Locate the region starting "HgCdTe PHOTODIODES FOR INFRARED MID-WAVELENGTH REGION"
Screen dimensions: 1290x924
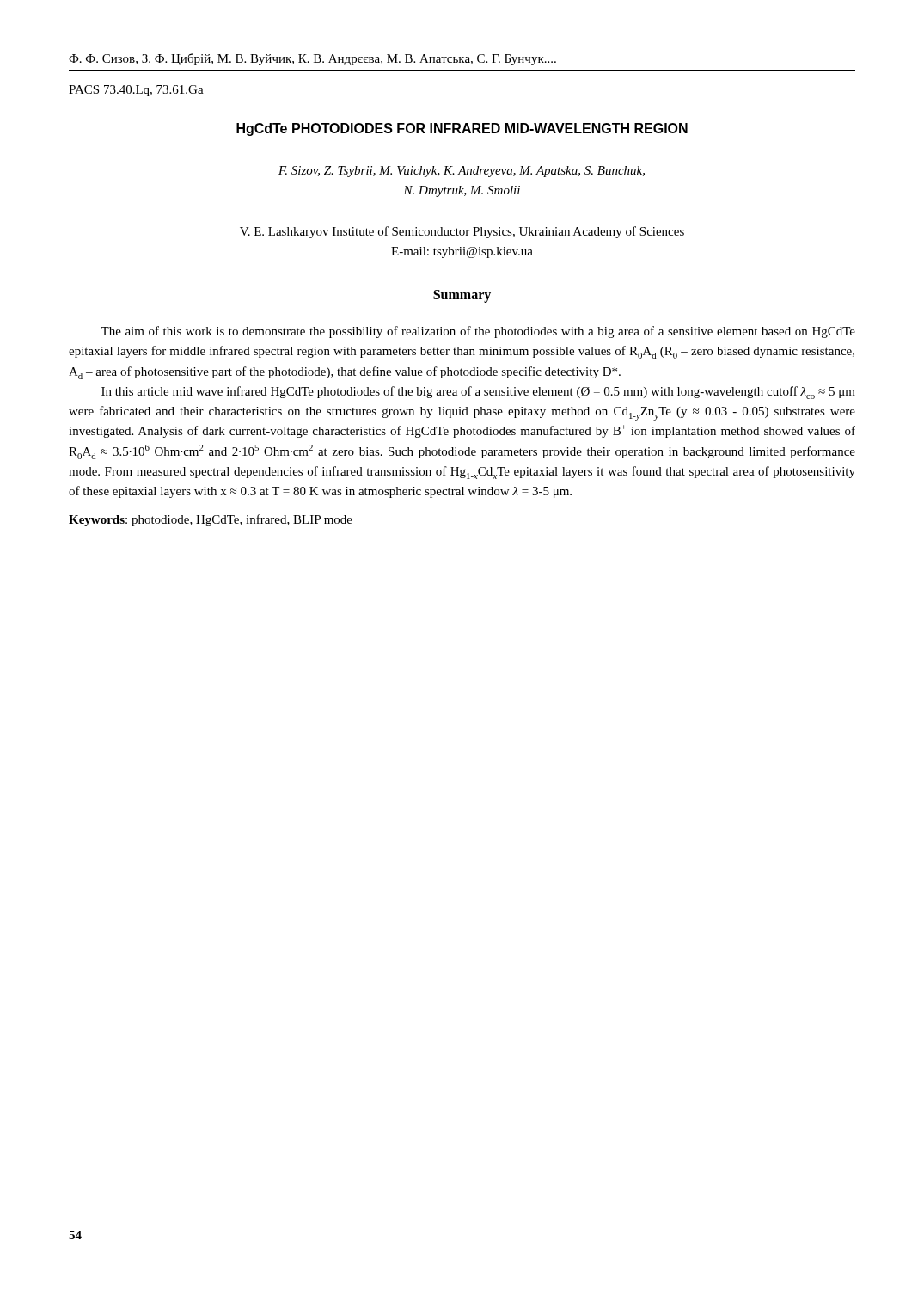pyautogui.click(x=462, y=129)
